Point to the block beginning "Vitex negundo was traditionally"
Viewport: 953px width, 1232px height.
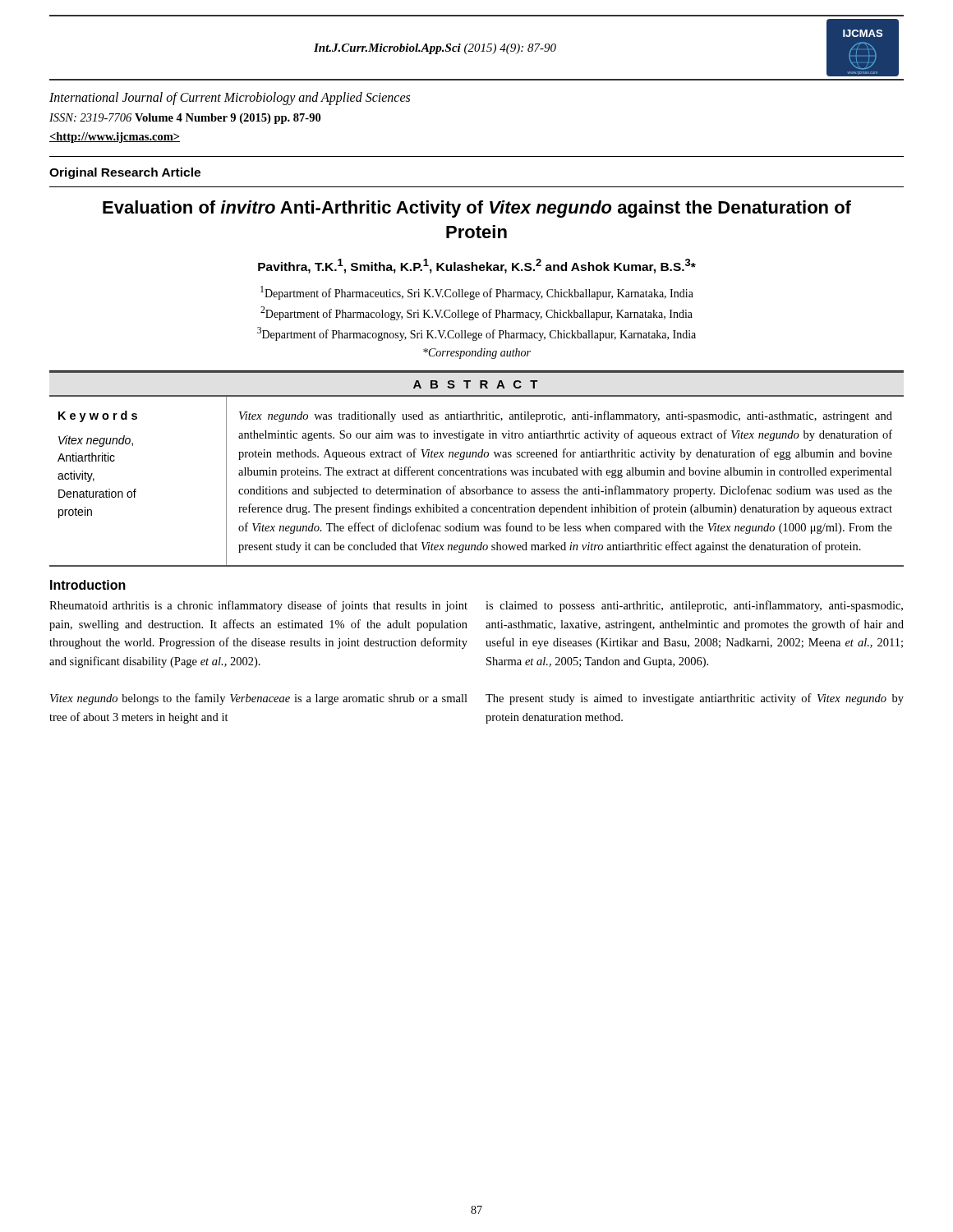(x=565, y=481)
